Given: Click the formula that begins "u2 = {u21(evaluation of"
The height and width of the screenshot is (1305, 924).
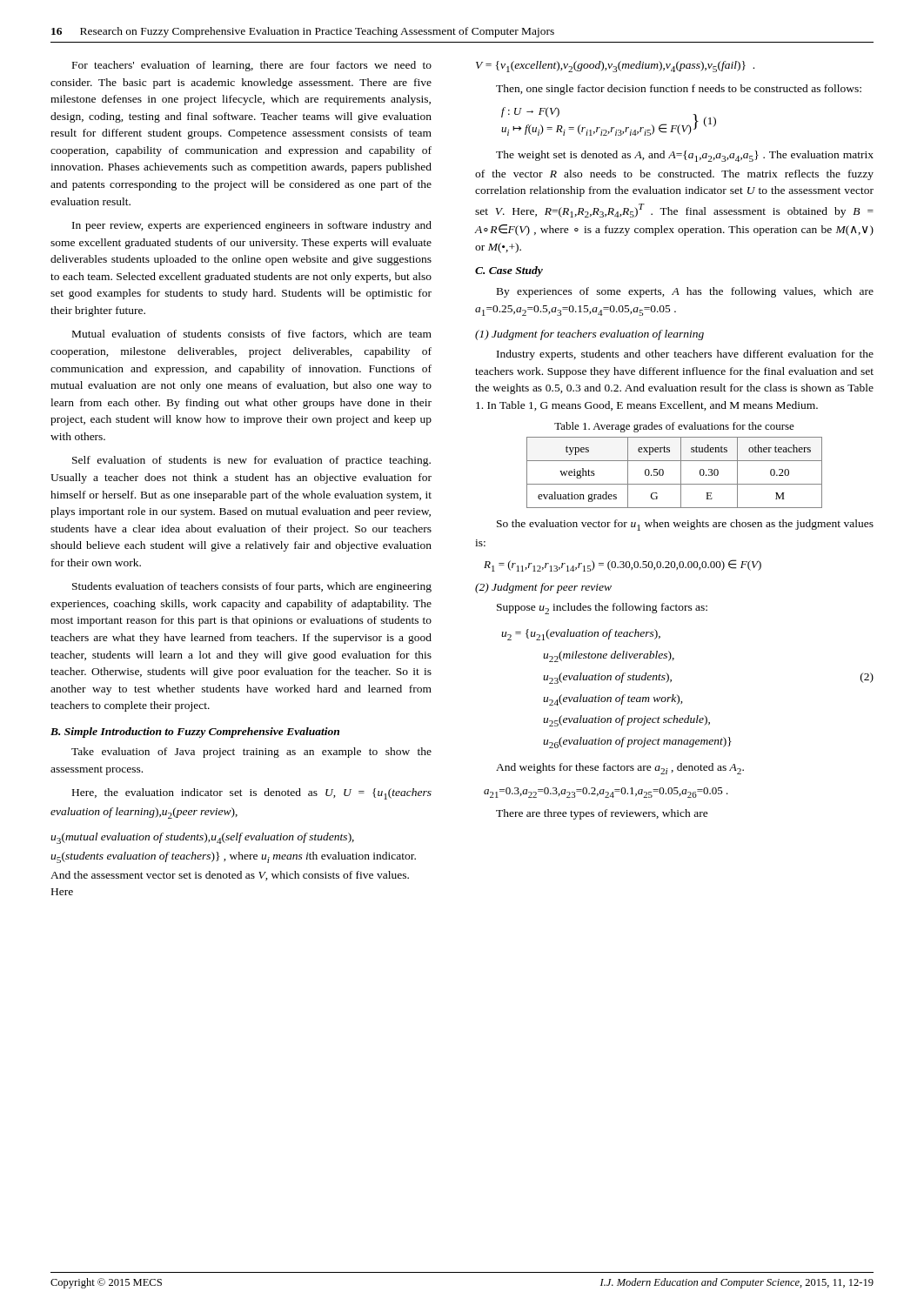Looking at the screenshot, I should tap(687, 689).
